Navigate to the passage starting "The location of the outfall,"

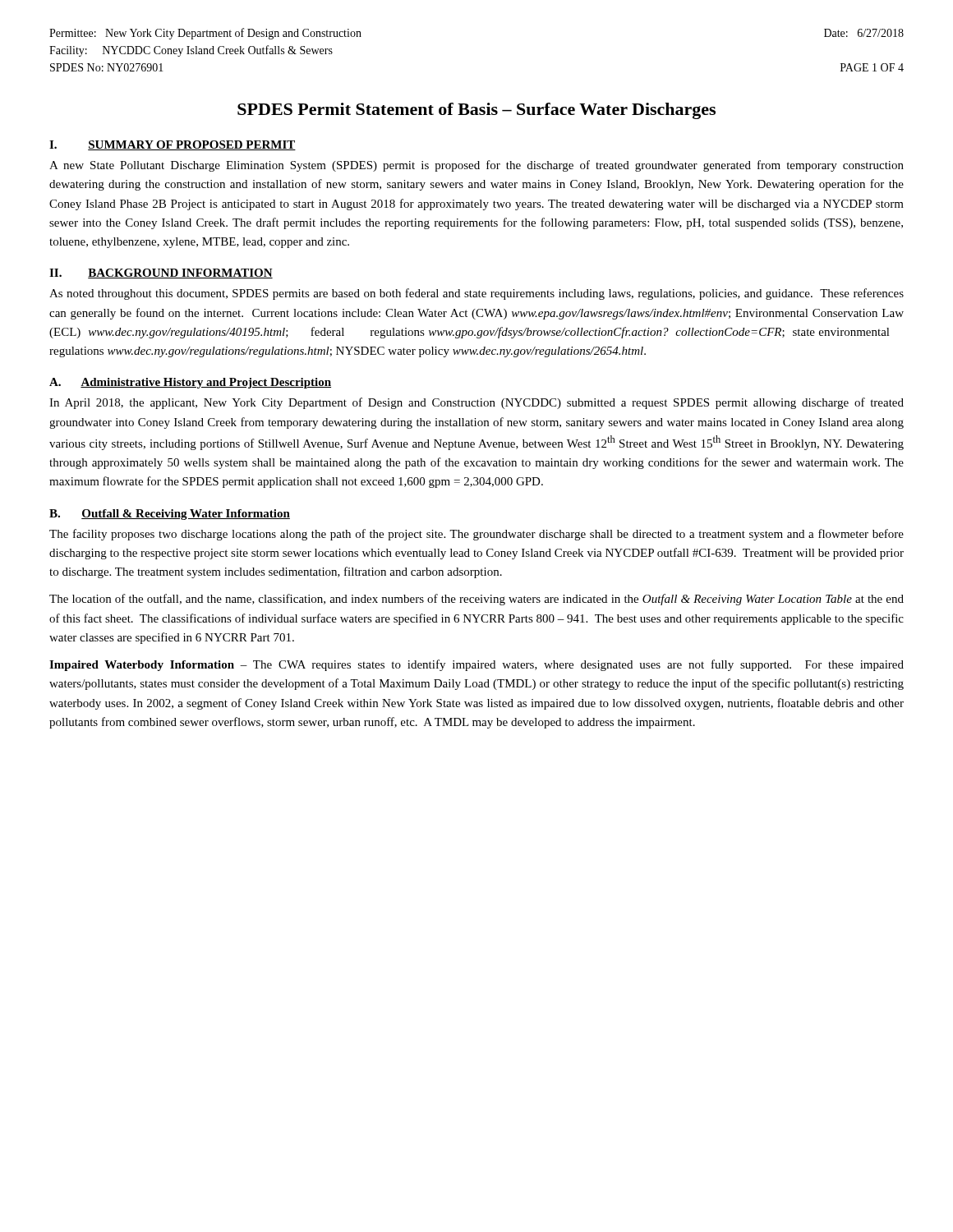point(476,619)
